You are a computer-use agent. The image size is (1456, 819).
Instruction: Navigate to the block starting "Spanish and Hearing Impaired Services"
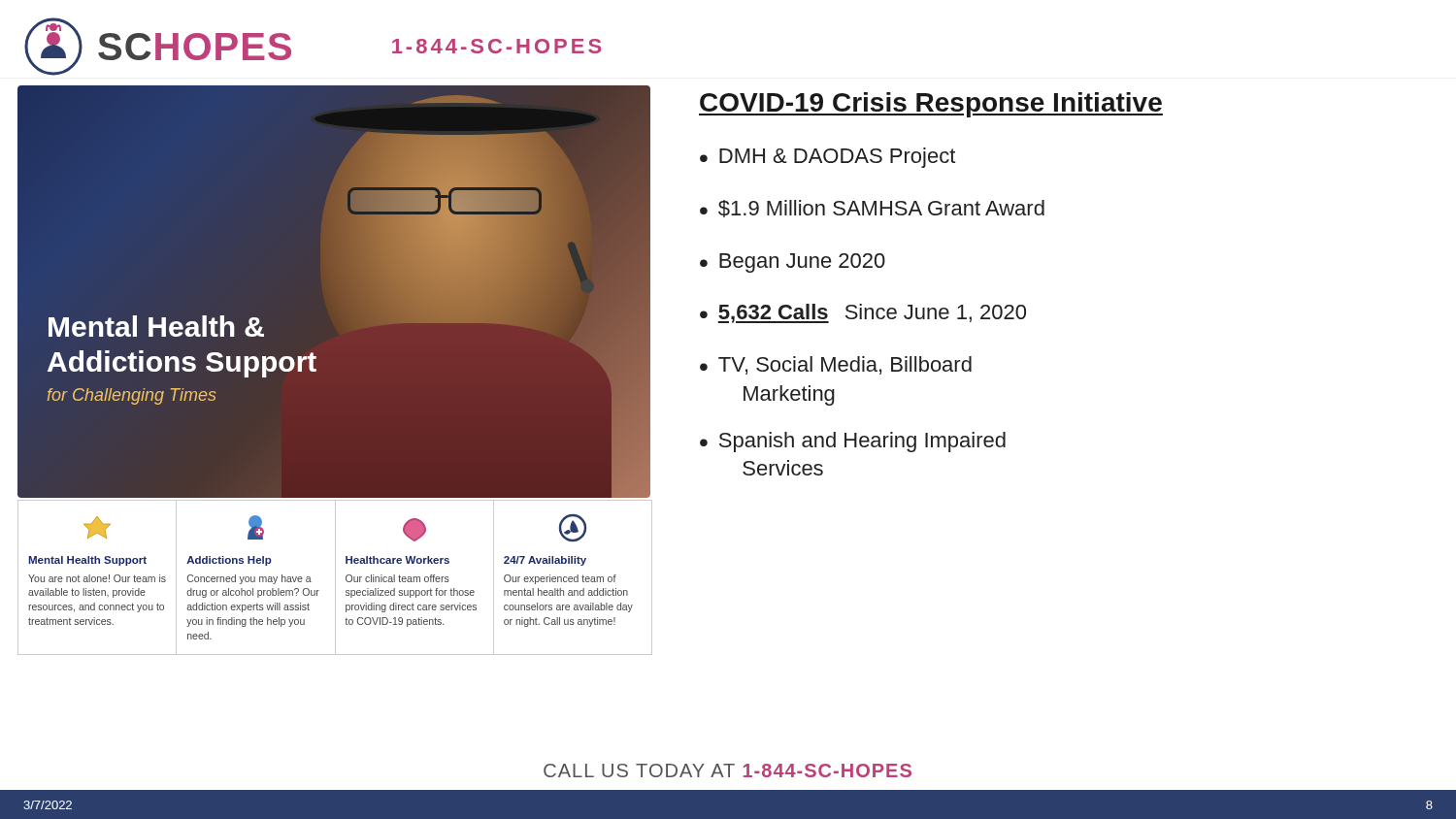pyautogui.click(x=862, y=454)
